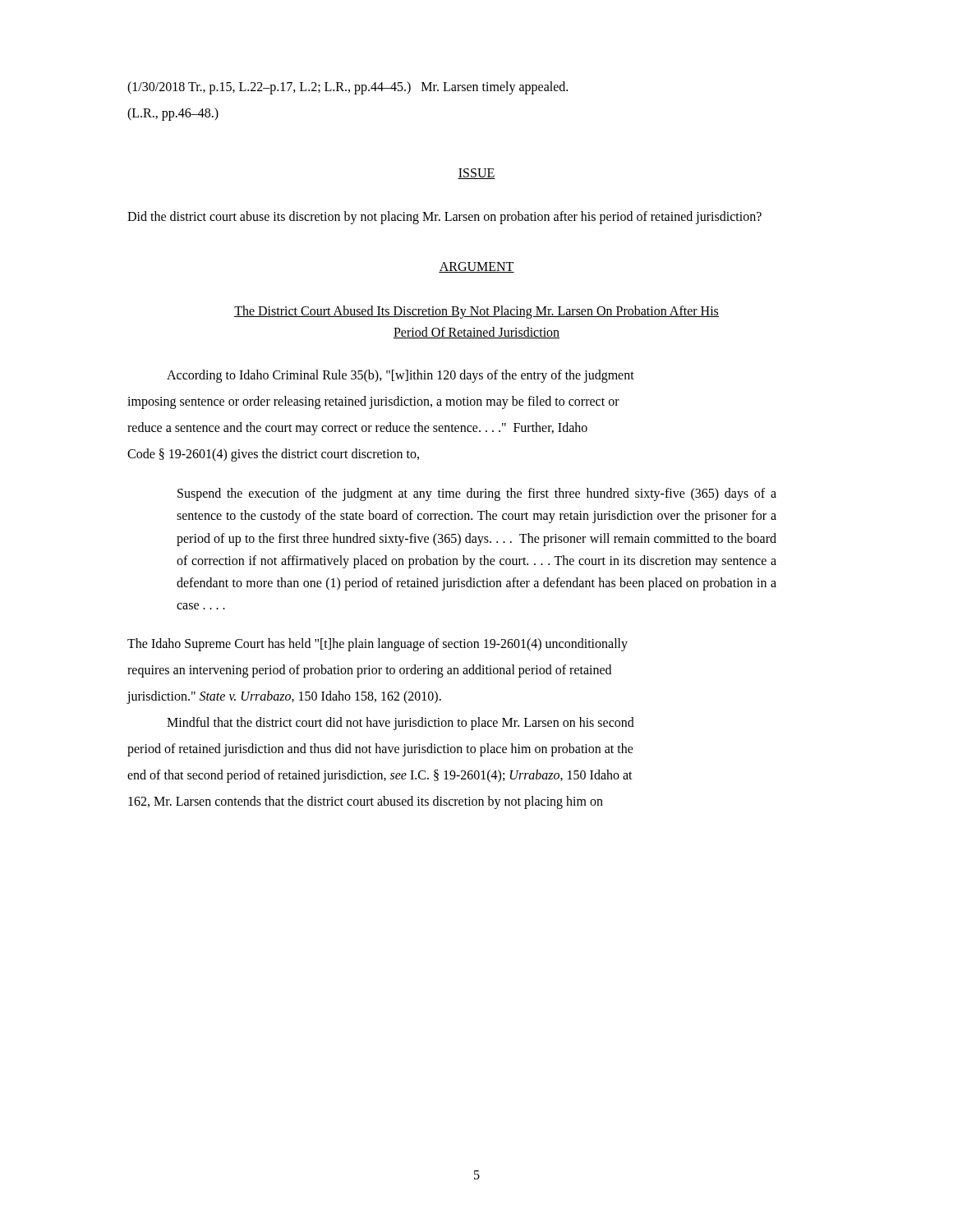Find the text block starting "Suspend the execution of the judgment at"
953x1232 pixels.
[476, 549]
